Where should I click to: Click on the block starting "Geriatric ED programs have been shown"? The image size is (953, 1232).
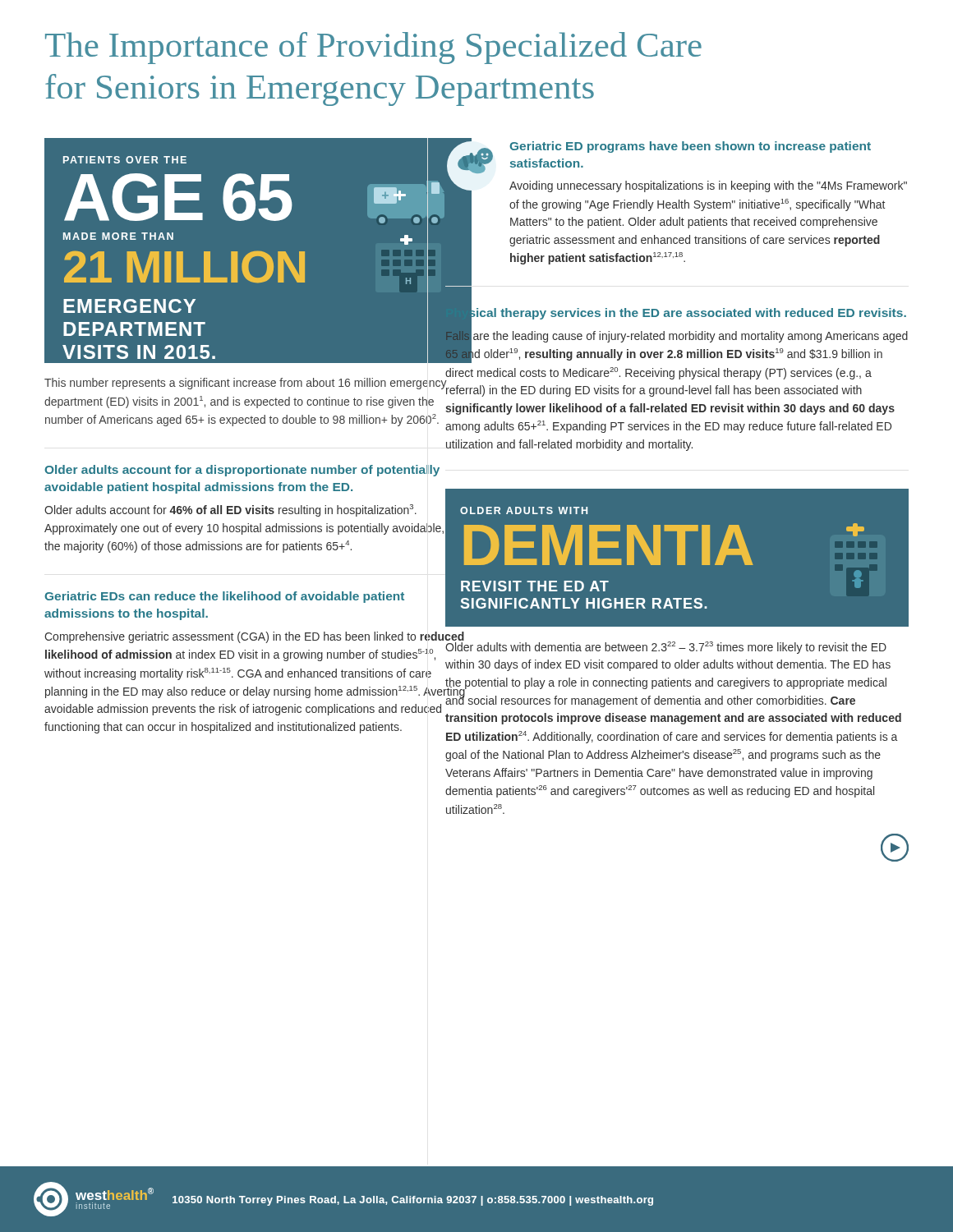pos(690,154)
